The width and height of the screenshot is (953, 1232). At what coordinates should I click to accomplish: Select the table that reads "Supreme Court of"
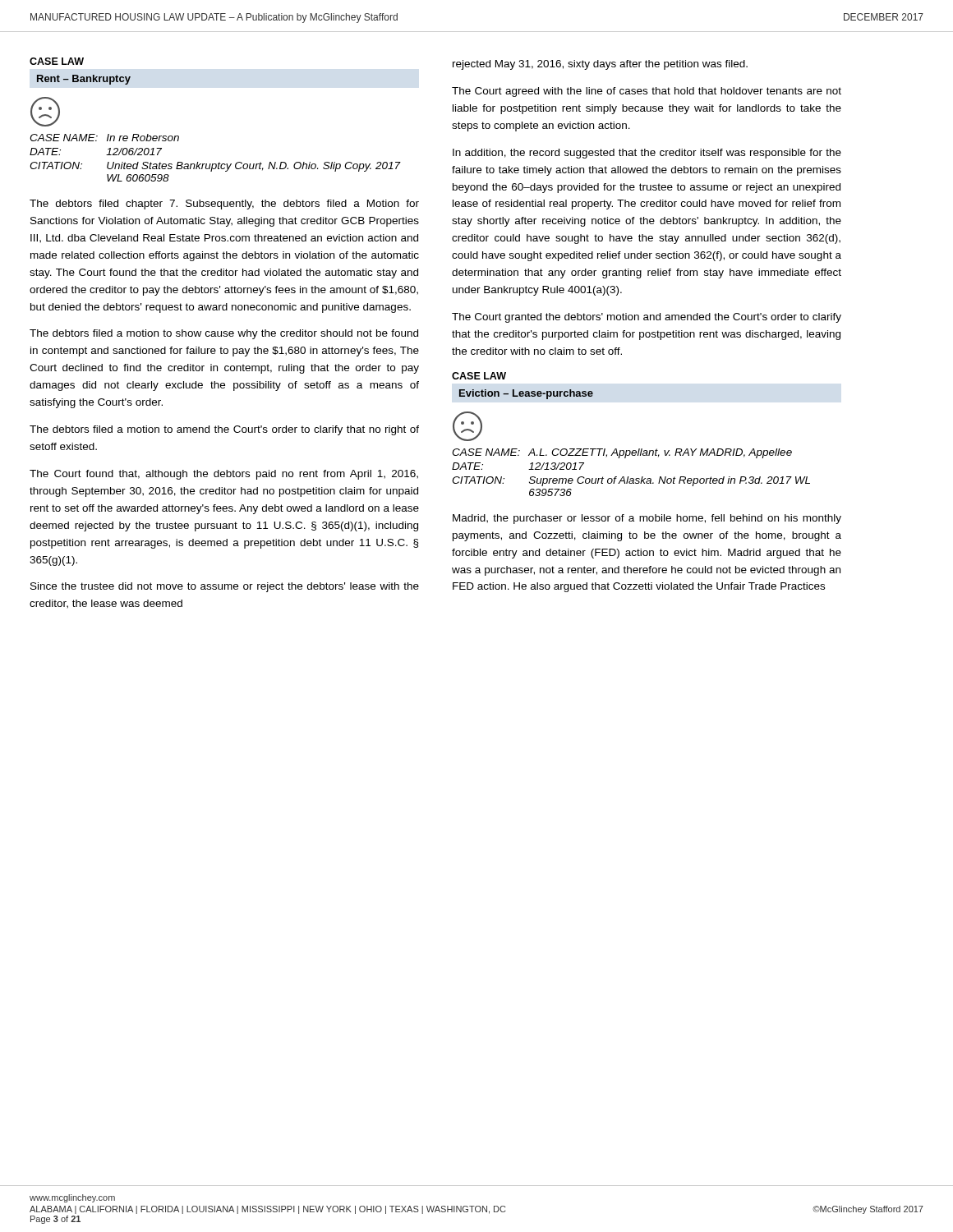[647, 472]
